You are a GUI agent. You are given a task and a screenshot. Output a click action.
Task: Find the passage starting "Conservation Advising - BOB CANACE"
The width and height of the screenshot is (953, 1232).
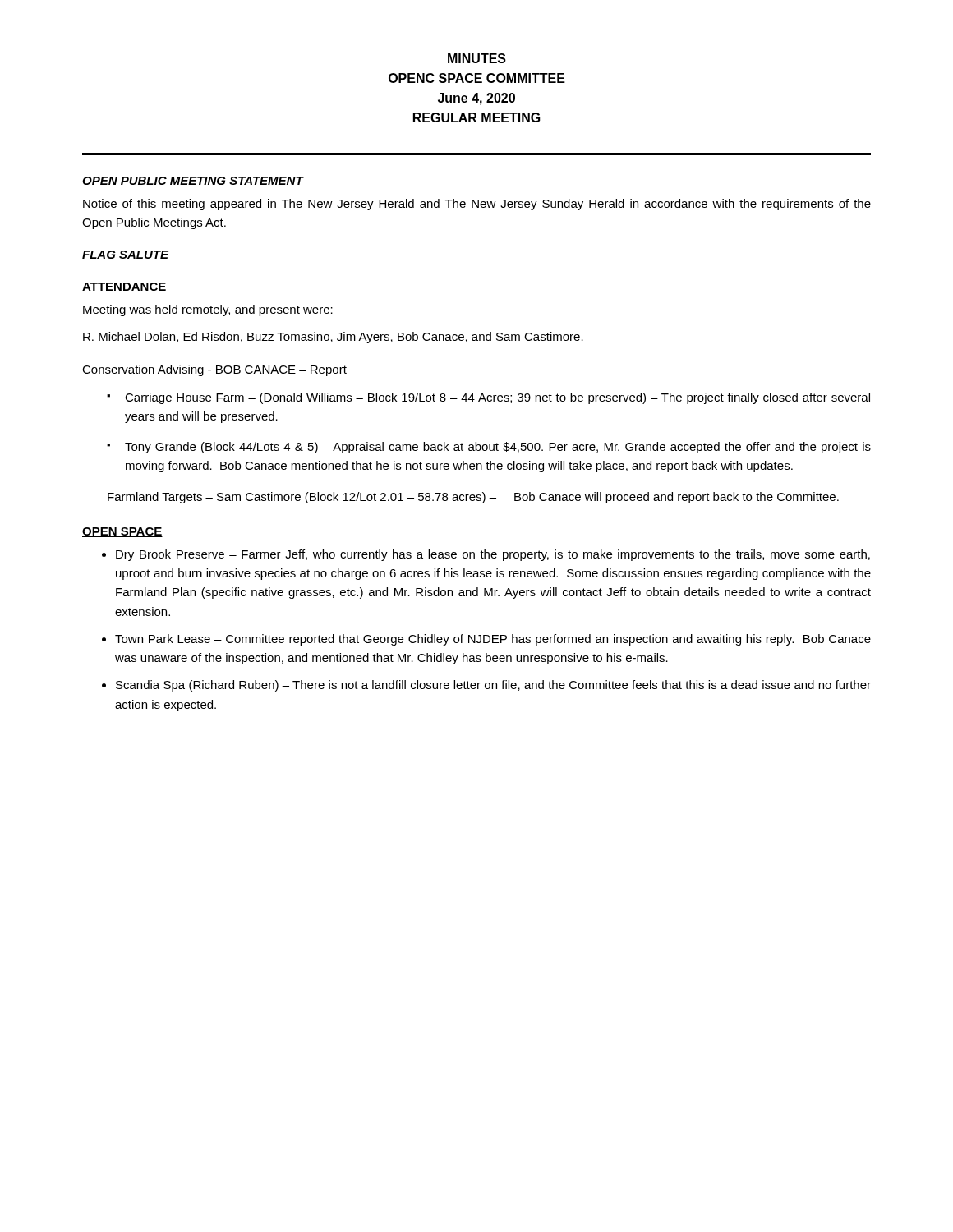pyautogui.click(x=214, y=369)
